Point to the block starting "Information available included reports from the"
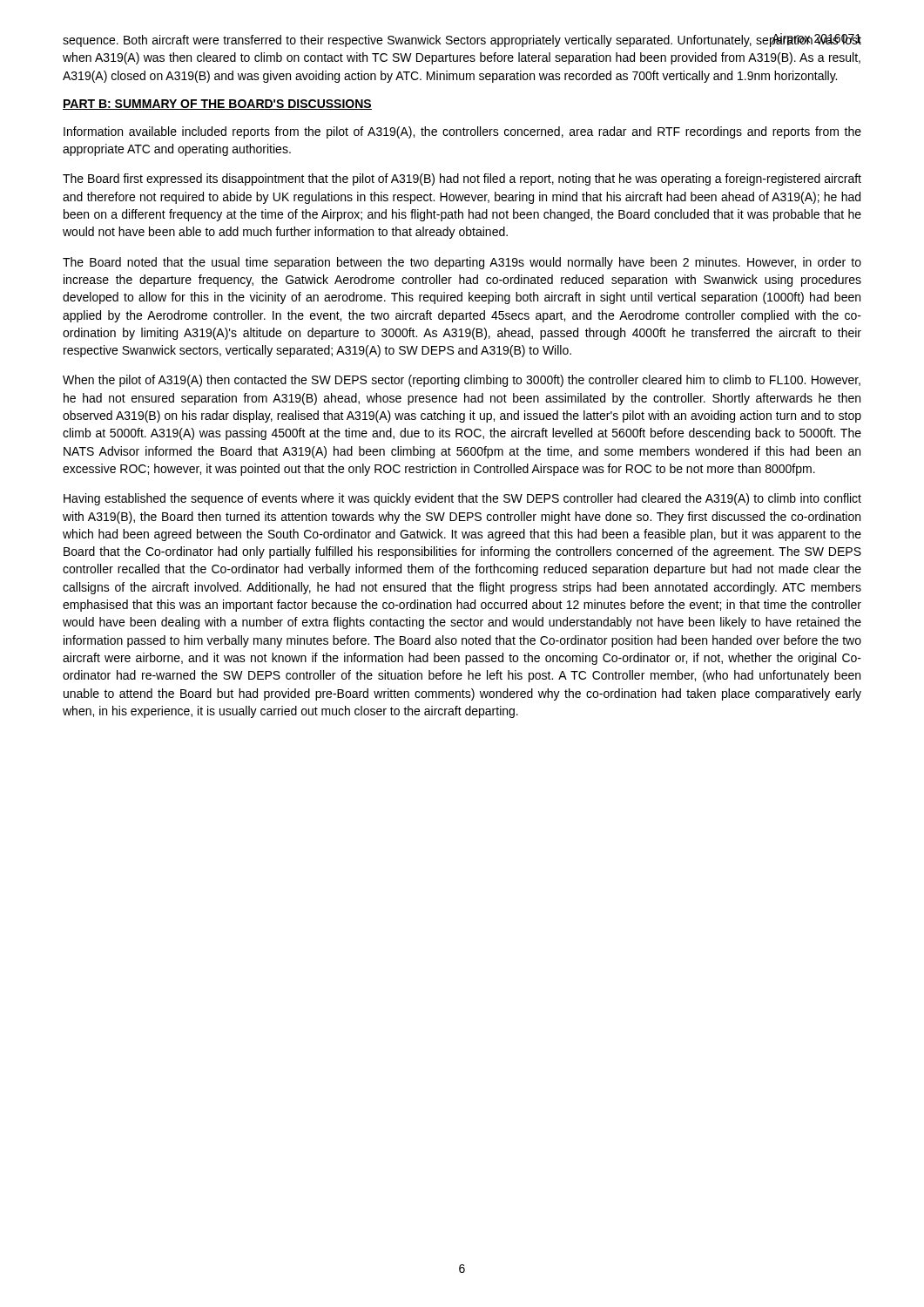 click(x=462, y=140)
